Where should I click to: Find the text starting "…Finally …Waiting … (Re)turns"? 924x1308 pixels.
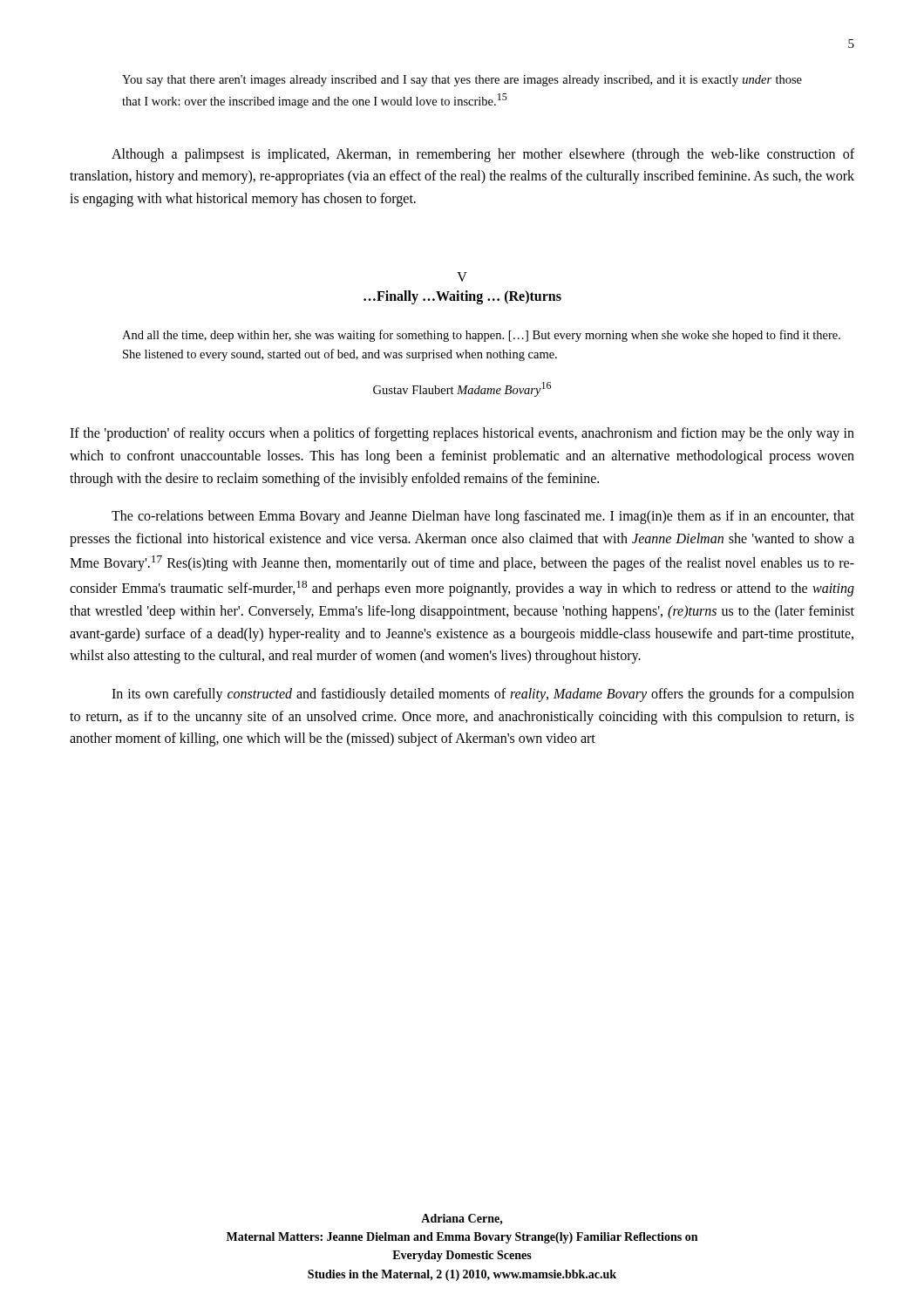coord(462,296)
